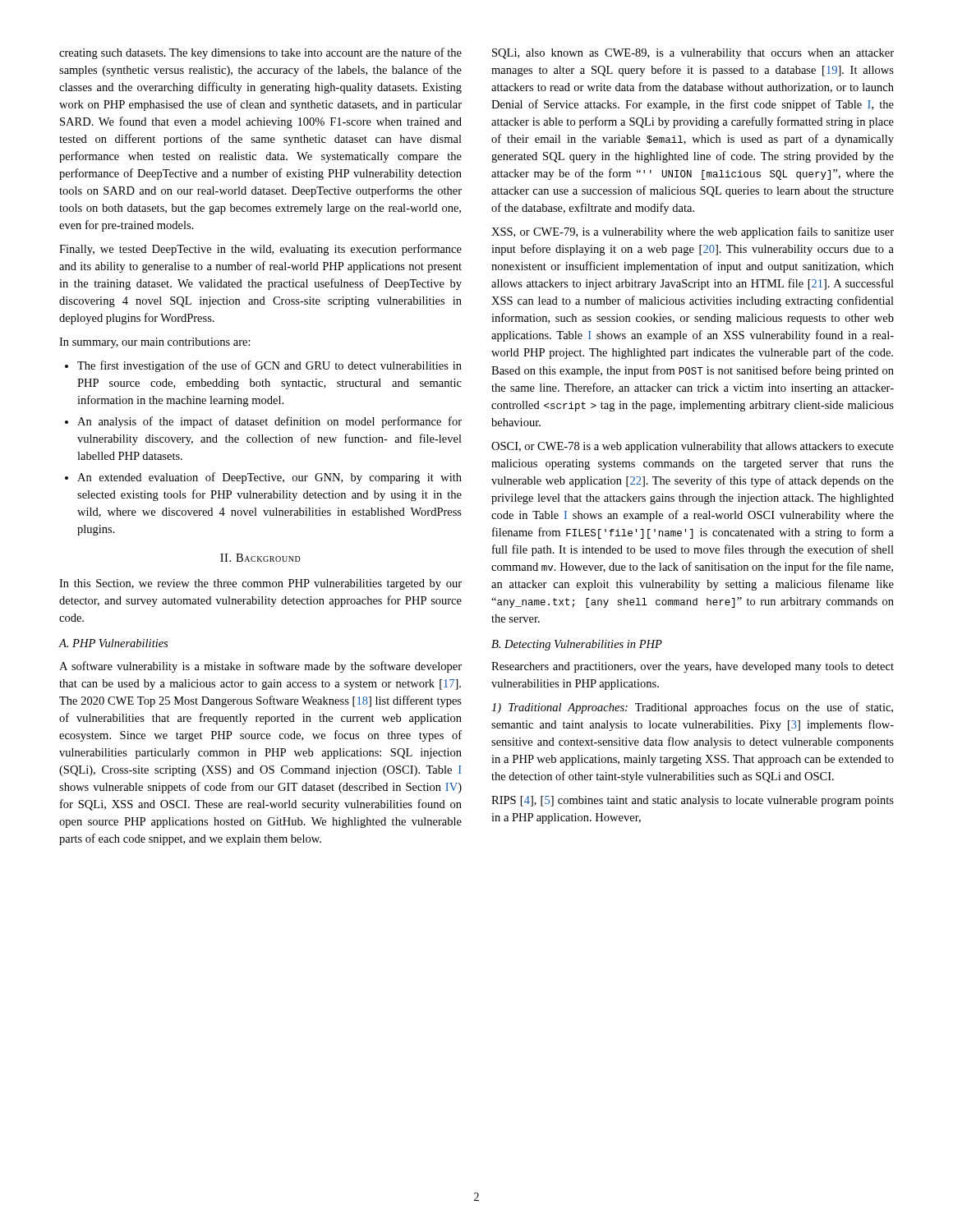Navigate to the block starting "In summary, our main"
Screen dimensions: 1232x953
click(260, 342)
